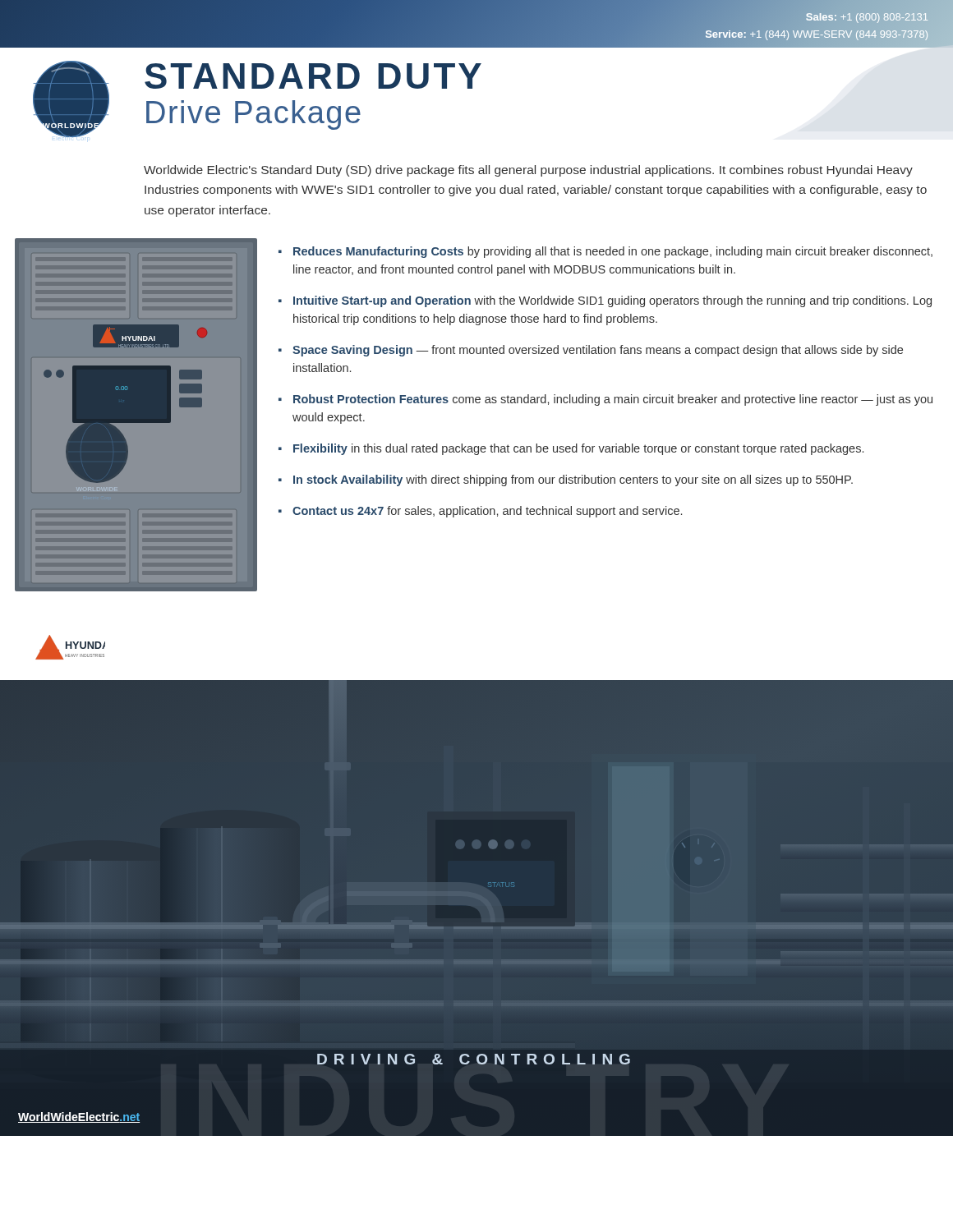Select the region starting "▪ In stock Availability with direct shipping"
Viewport: 953px width, 1232px height.
566,480
